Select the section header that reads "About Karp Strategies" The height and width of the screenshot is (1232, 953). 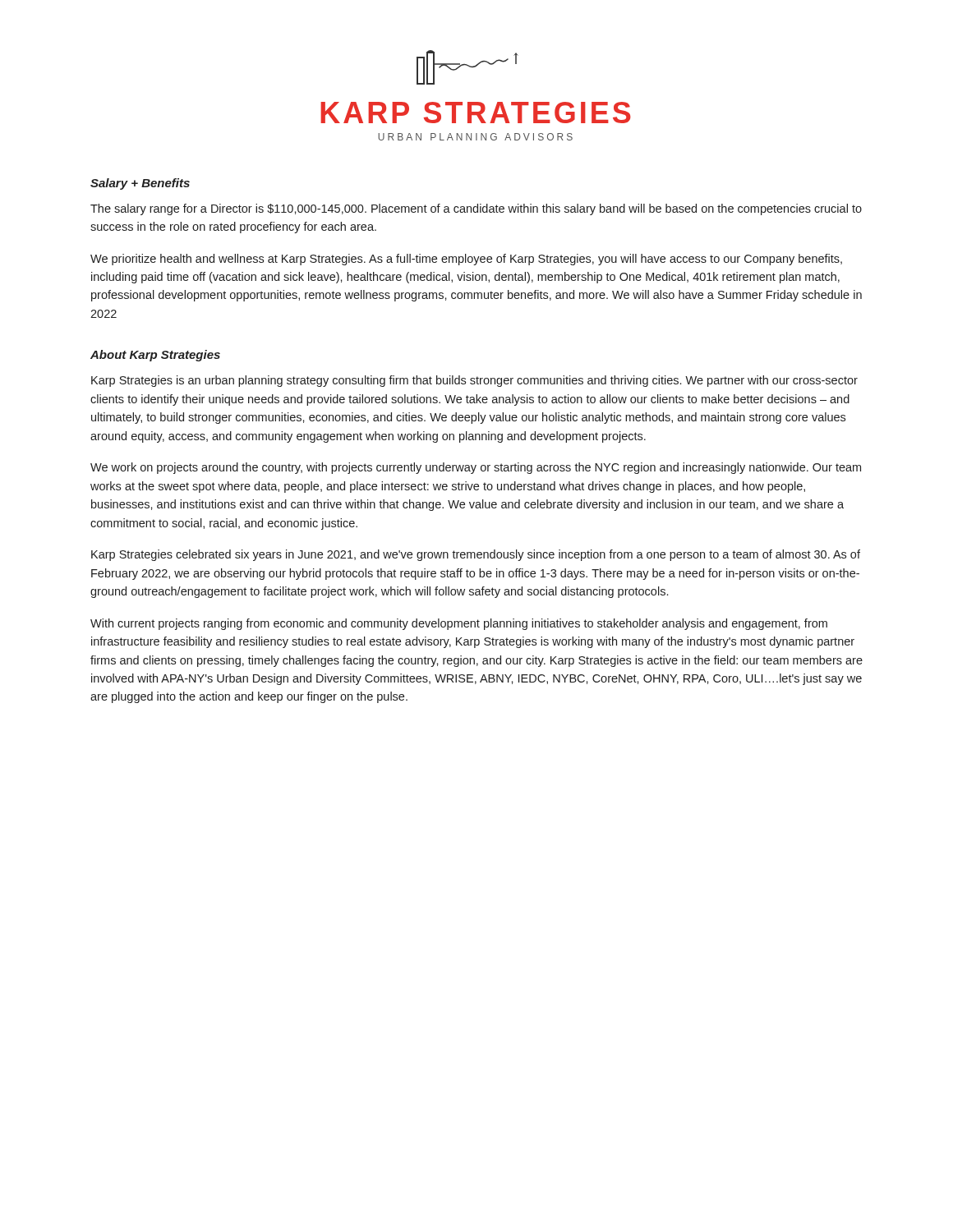[155, 355]
